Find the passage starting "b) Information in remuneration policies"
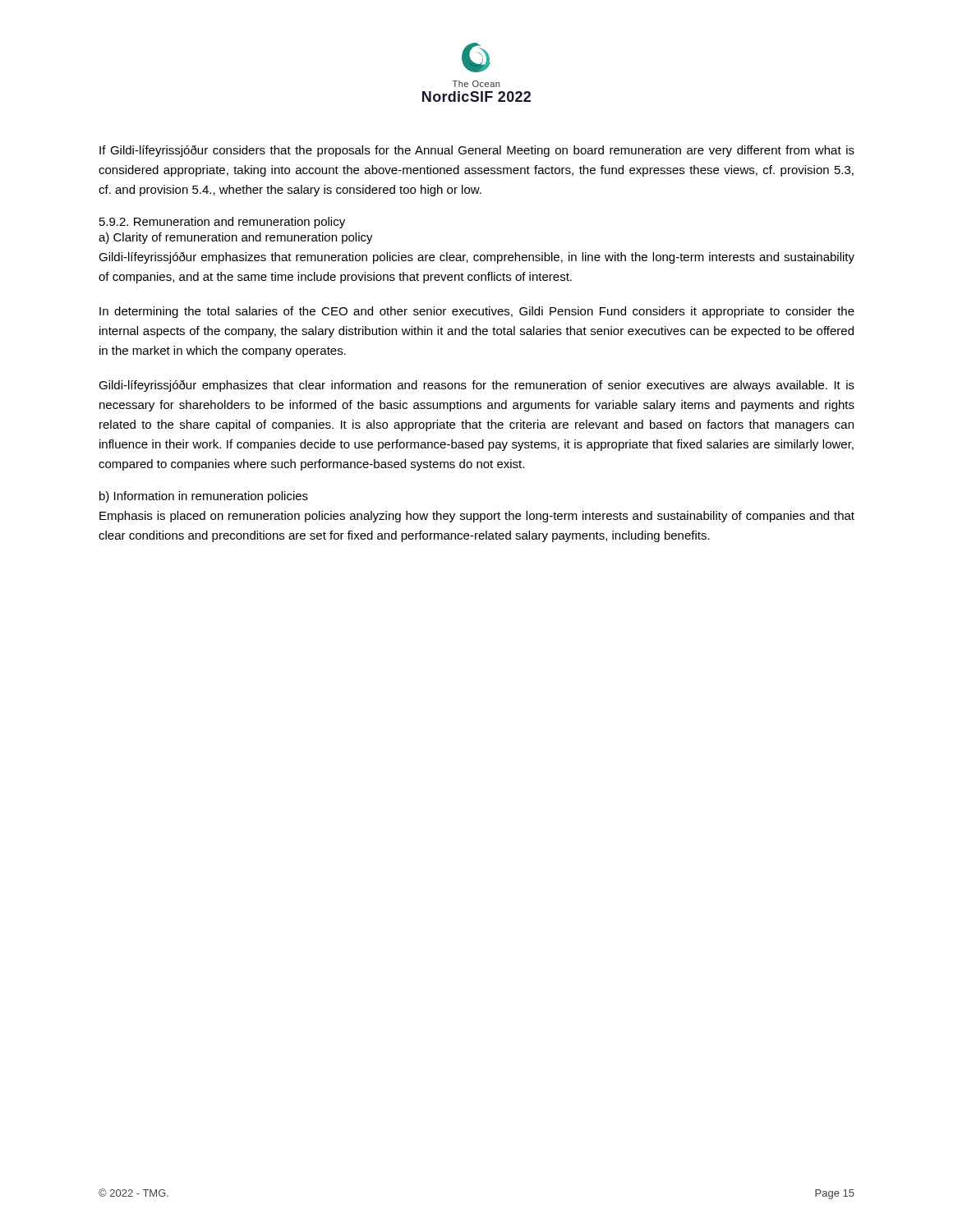Image resolution: width=953 pixels, height=1232 pixels. click(x=203, y=496)
